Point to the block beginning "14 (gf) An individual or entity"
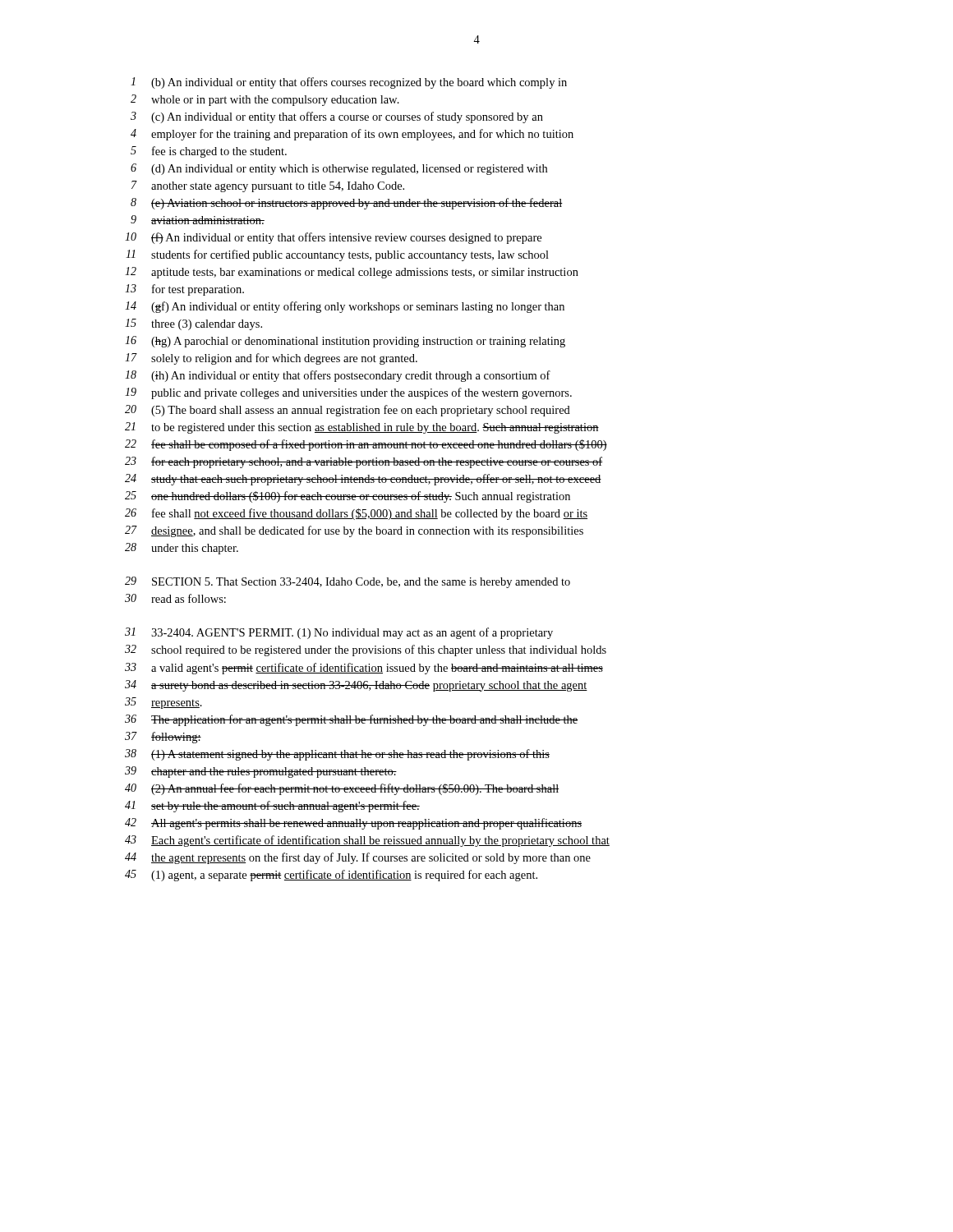The height and width of the screenshot is (1232, 953). point(492,316)
